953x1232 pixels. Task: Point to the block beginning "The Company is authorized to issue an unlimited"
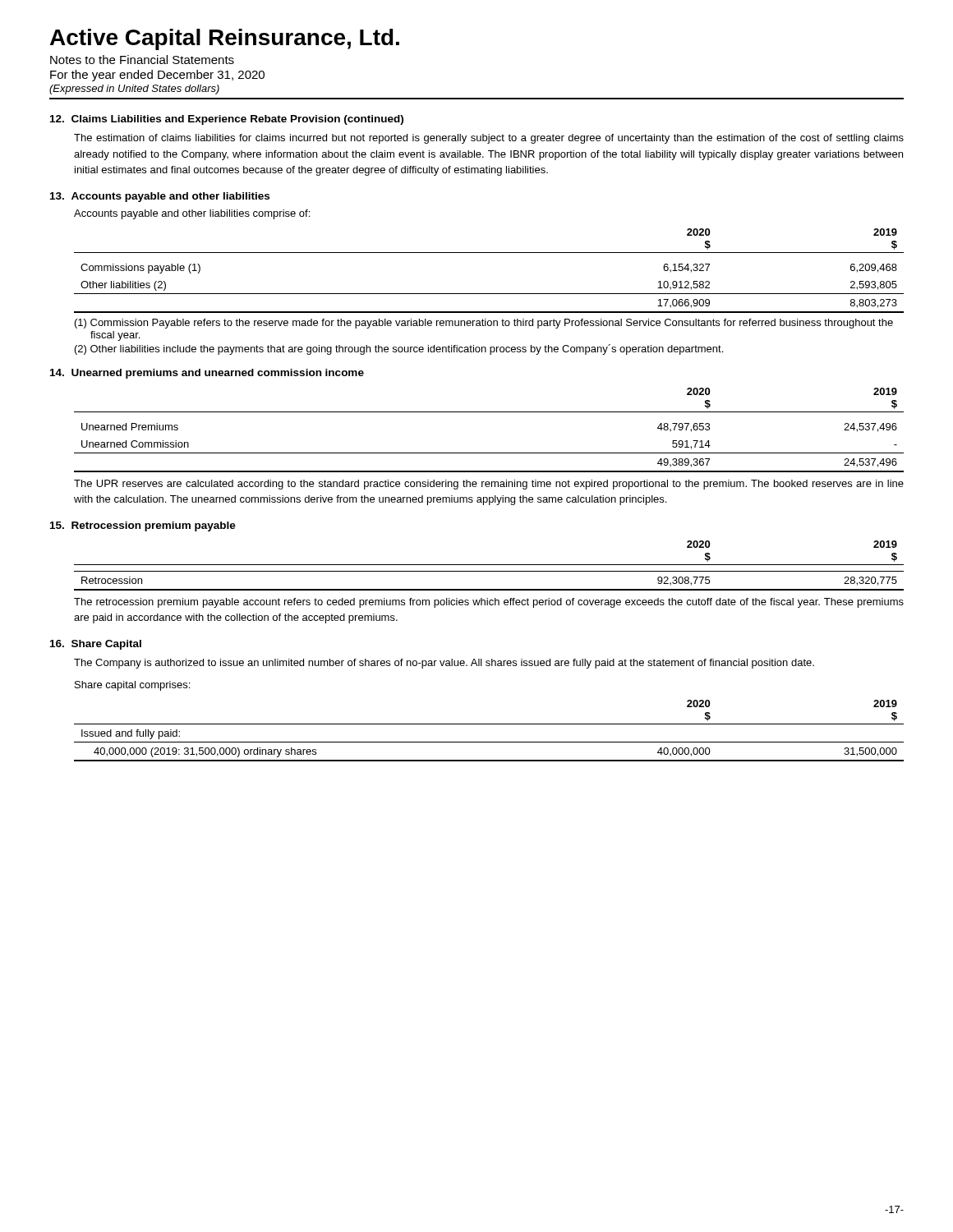point(444,662)
